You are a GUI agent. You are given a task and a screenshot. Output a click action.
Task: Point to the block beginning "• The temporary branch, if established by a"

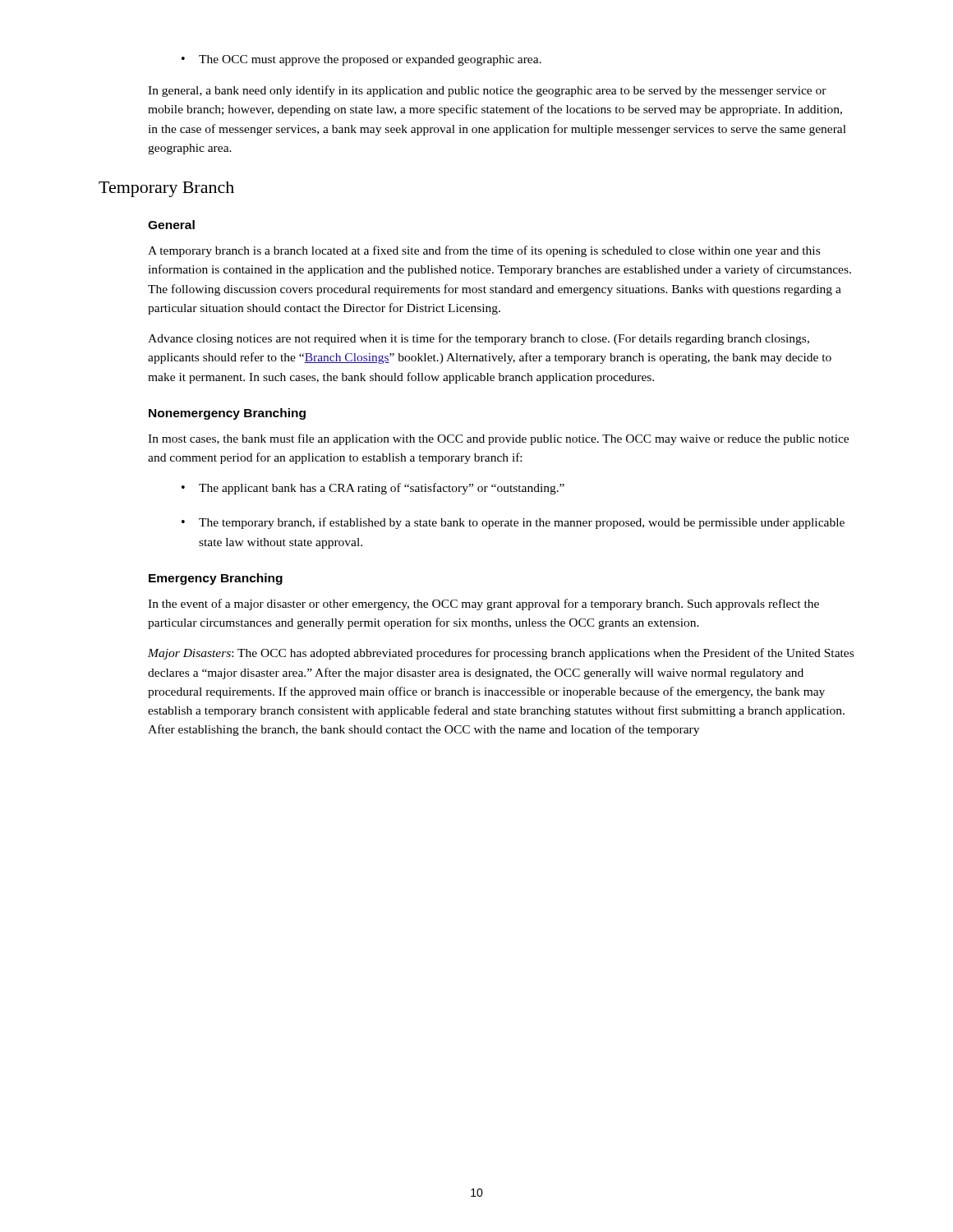518,532
